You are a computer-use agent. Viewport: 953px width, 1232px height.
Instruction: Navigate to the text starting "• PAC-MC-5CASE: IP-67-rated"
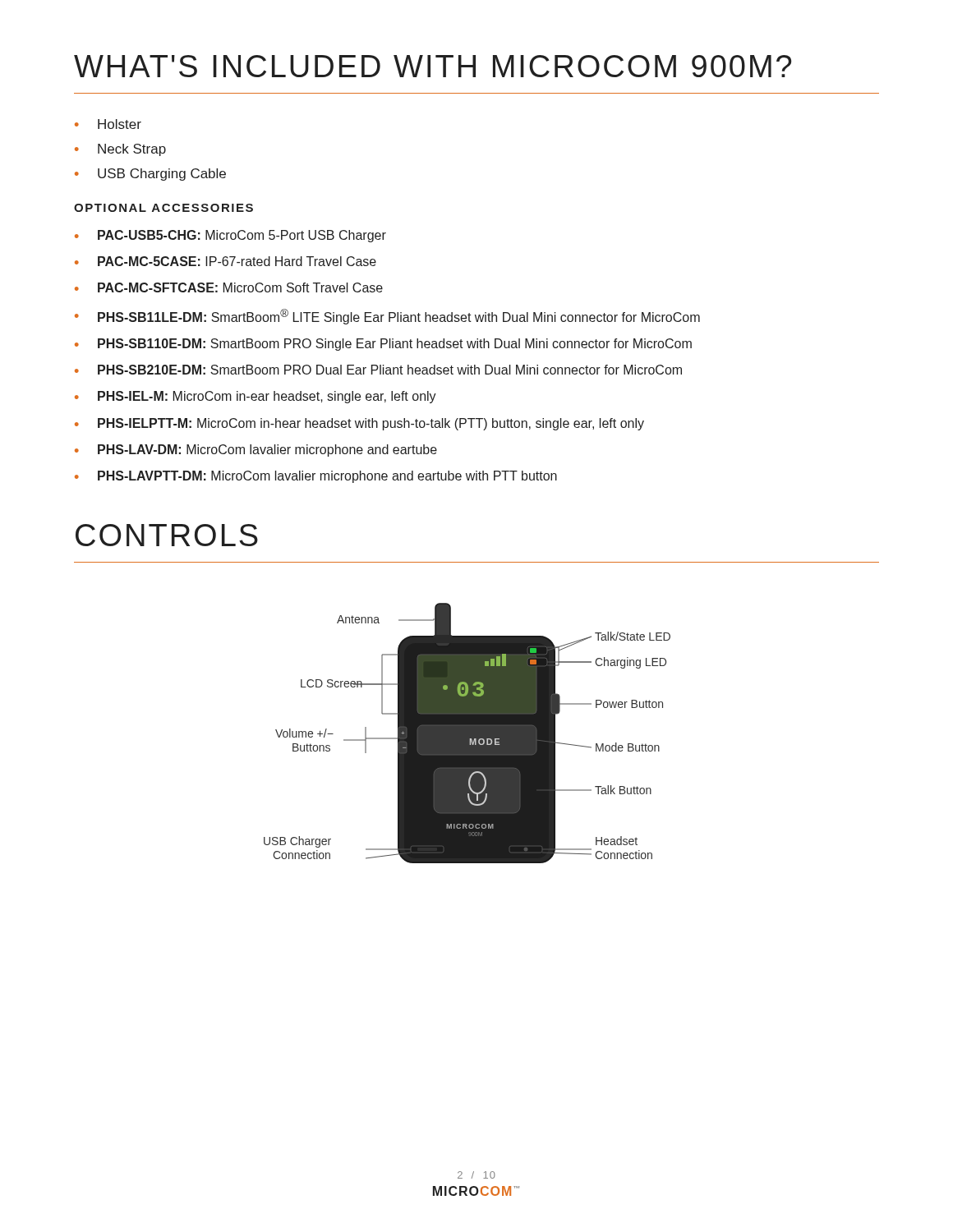tap(225, 262)
